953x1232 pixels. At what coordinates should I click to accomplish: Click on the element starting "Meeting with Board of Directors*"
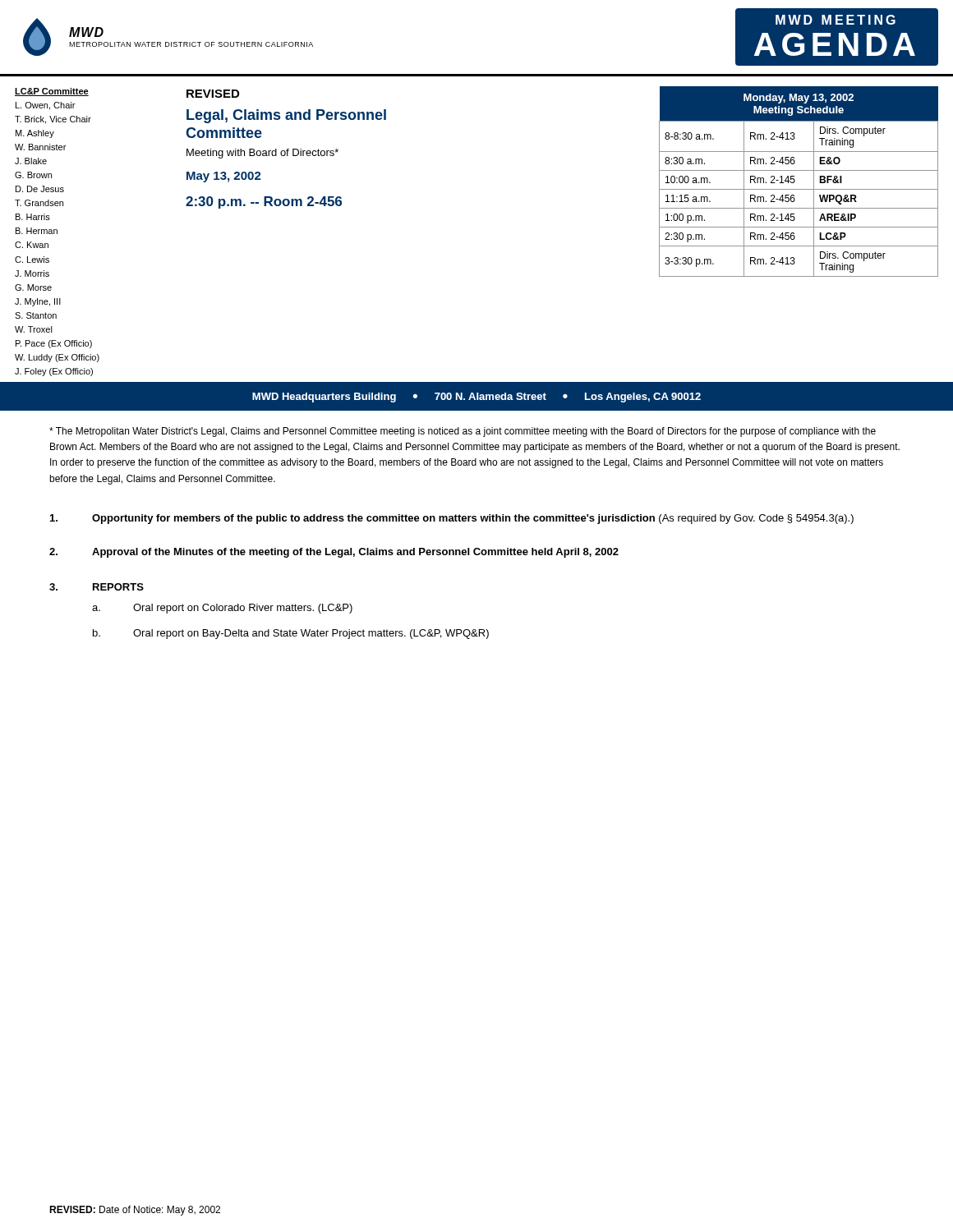pyautogui.click(x=262, y=153)
